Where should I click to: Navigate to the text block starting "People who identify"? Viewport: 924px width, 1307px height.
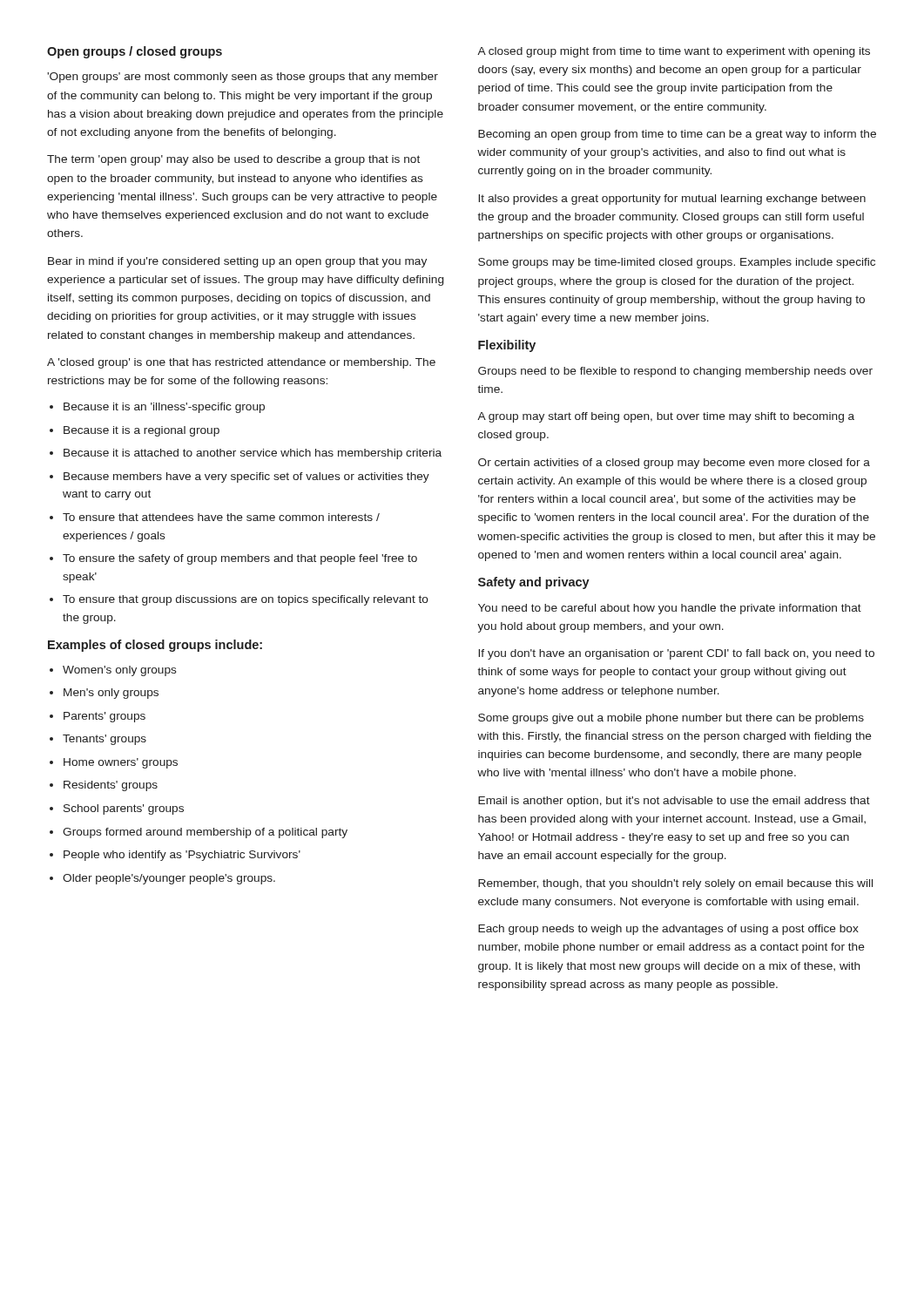(255, 855)
